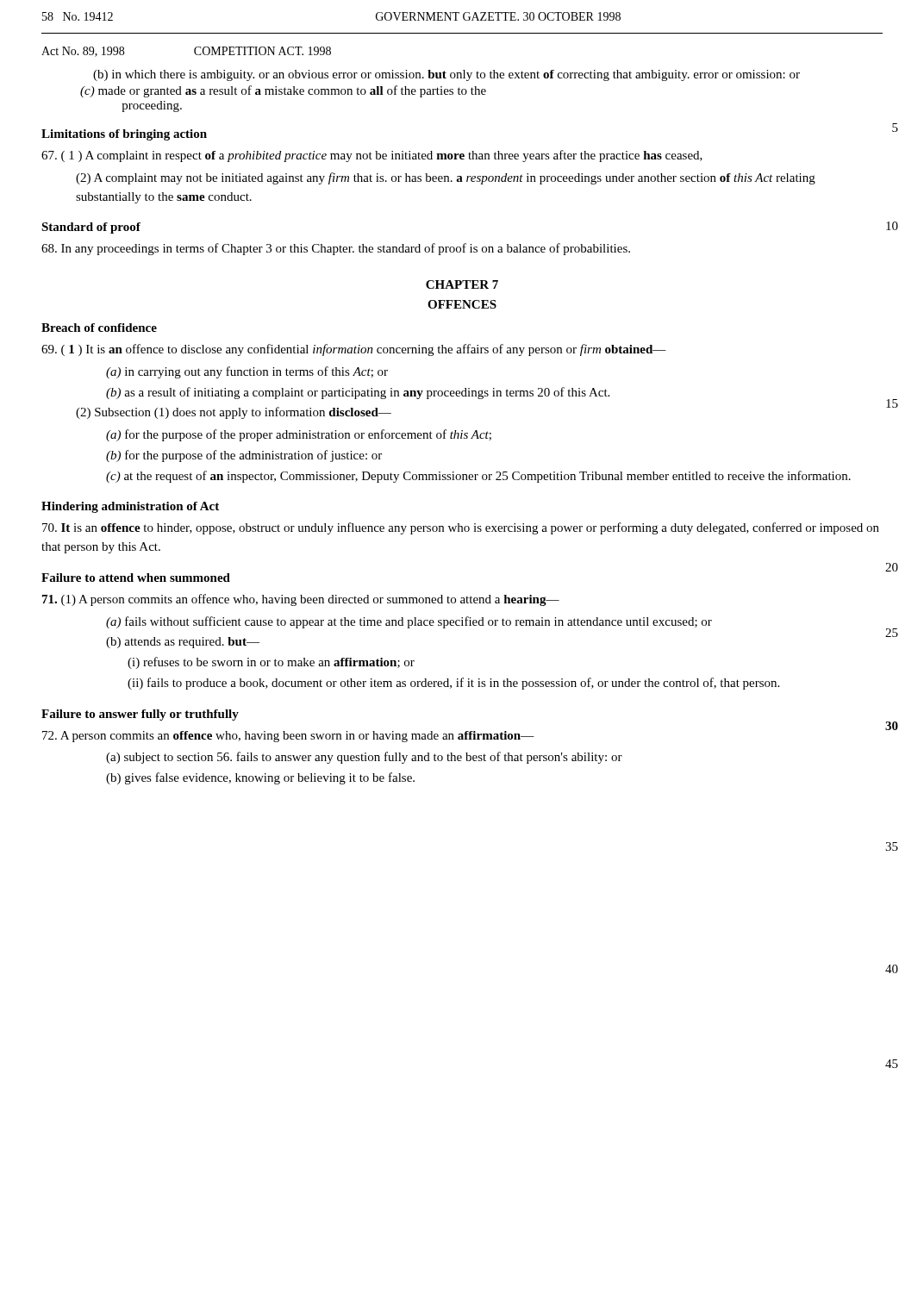The image size is (924, 1293).
Task: Find the block on this page that starts "(c) at the request of an inspector,"
Action: (479, 475)
